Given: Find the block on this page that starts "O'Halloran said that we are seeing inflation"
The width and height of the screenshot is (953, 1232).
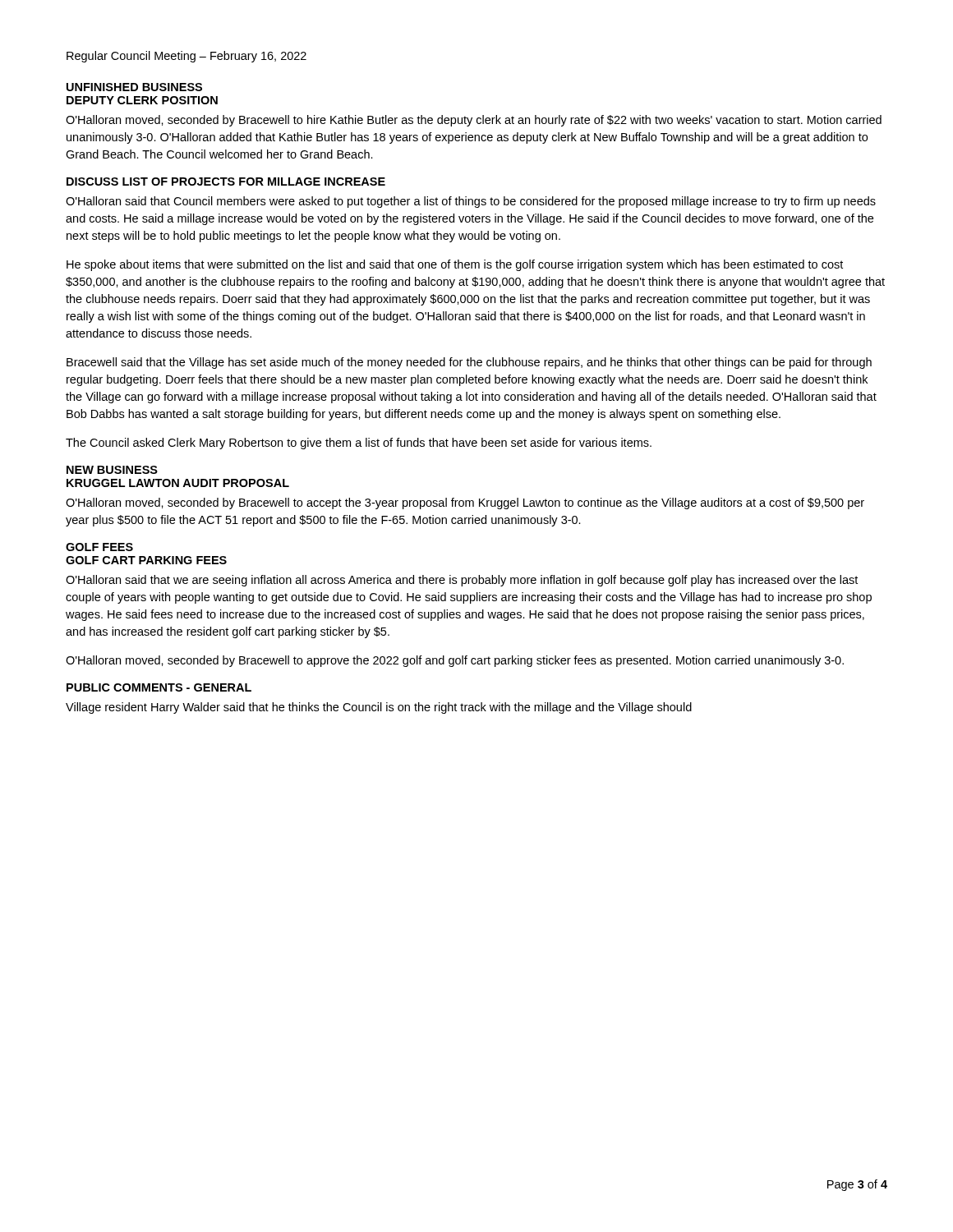Looking at the screenshot, I should [x=469, y=606].
